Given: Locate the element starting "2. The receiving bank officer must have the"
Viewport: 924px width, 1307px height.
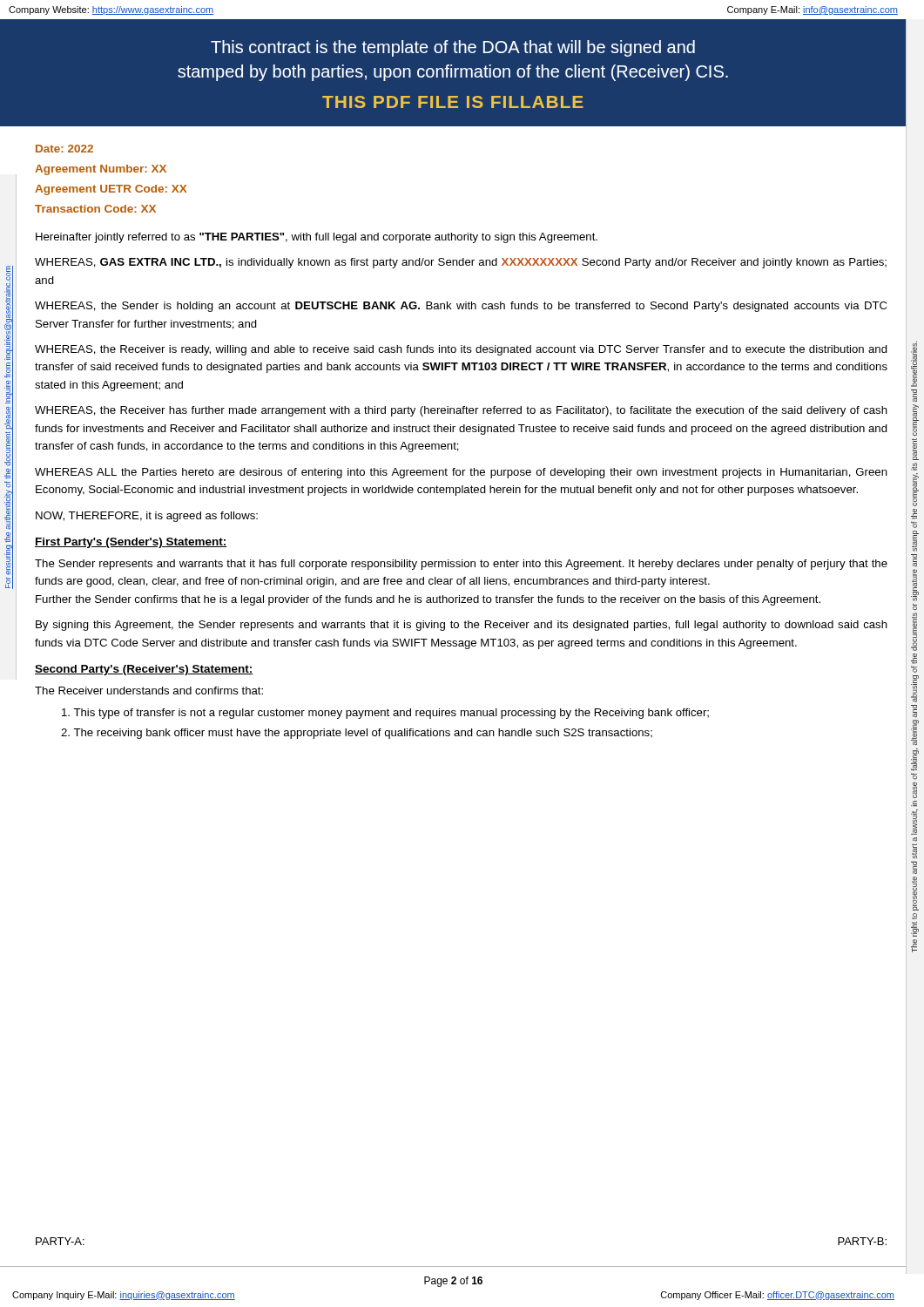Looking at the screenshot, I should pyautogui.click(x=357, y=732).
